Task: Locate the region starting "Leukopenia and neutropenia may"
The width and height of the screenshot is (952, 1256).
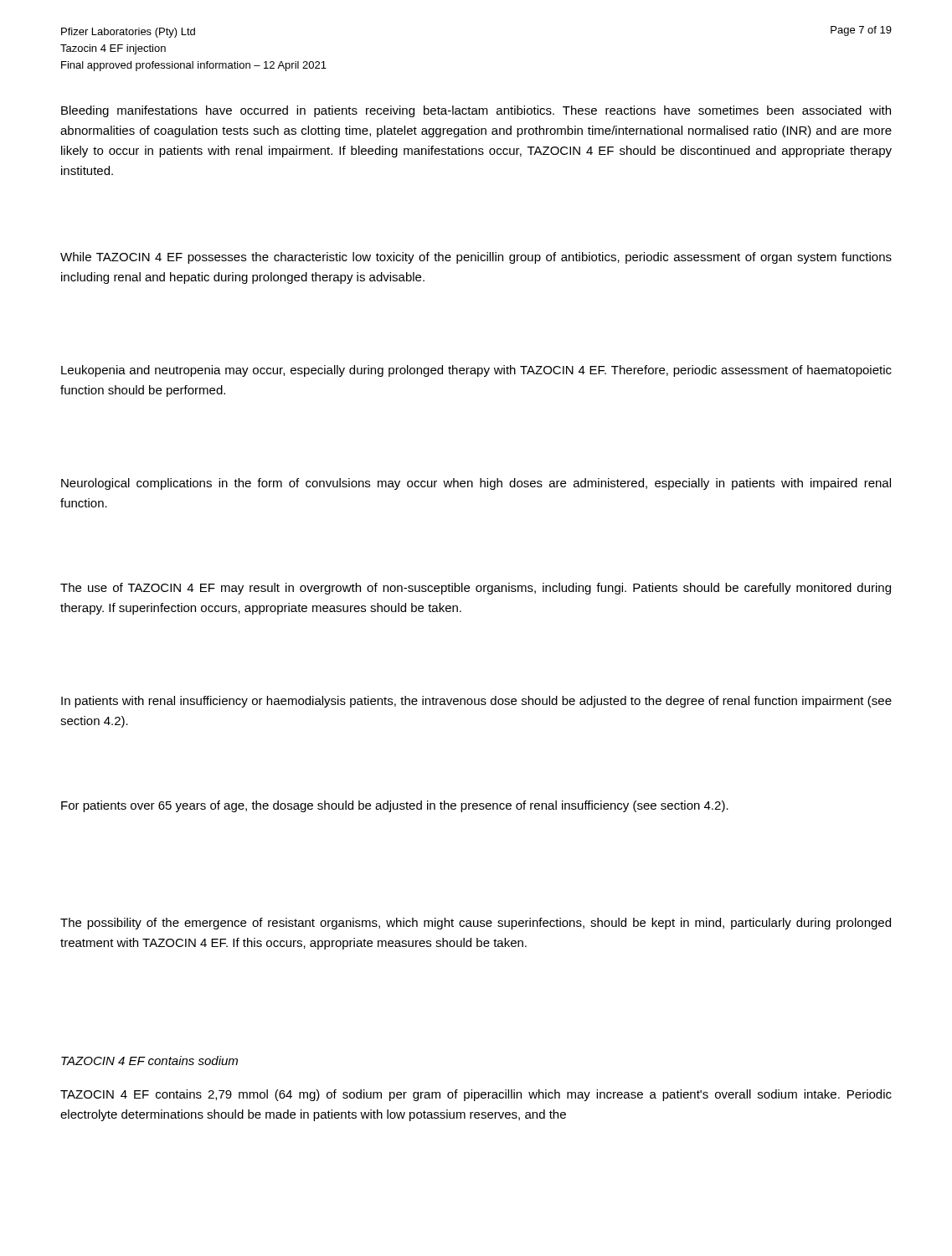Action: 476,380
